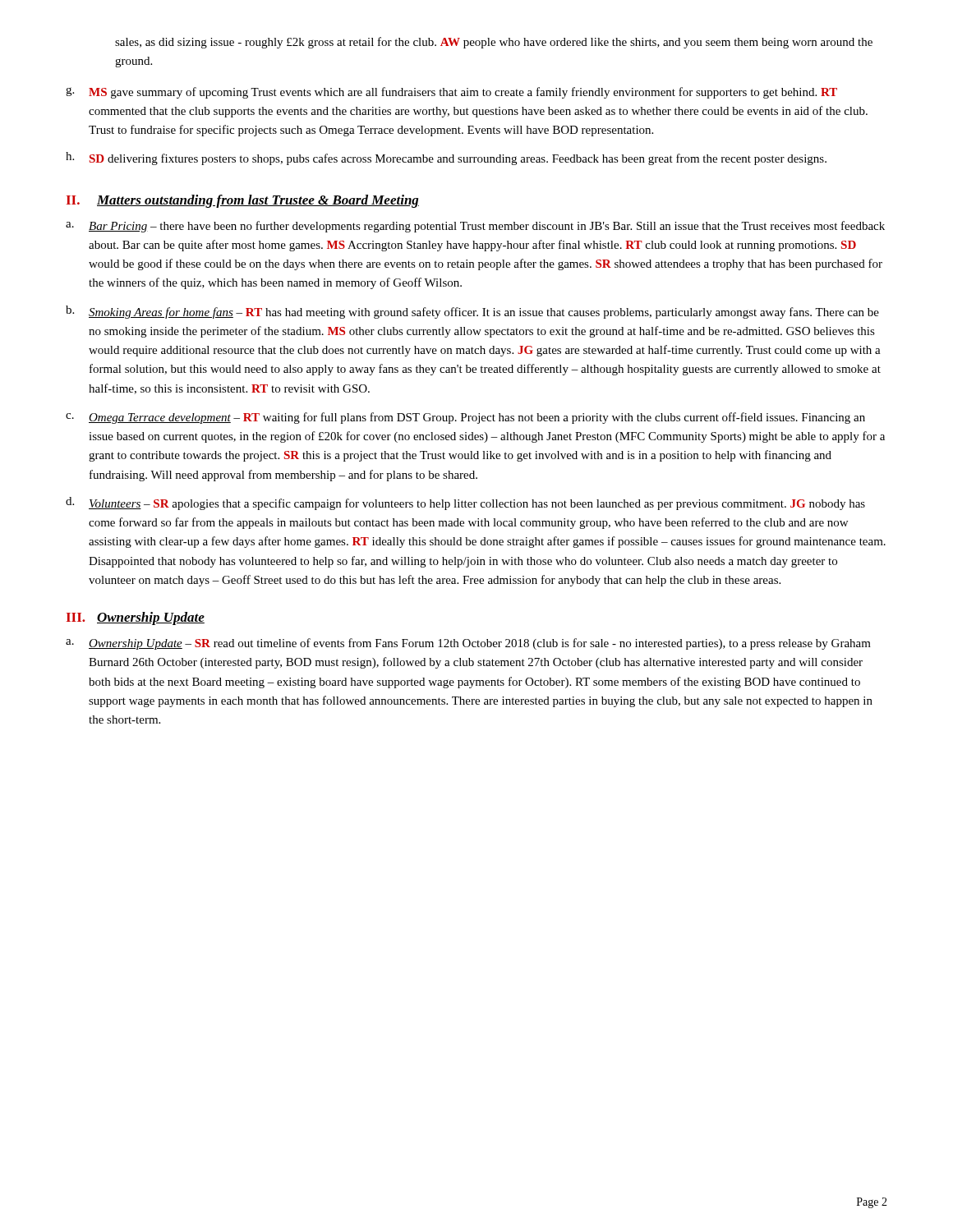The width and height of the screenshot is (953, 1232).
Task: Click on the element starting "h. SD delivering fixtures"
Action: point(476,159)
